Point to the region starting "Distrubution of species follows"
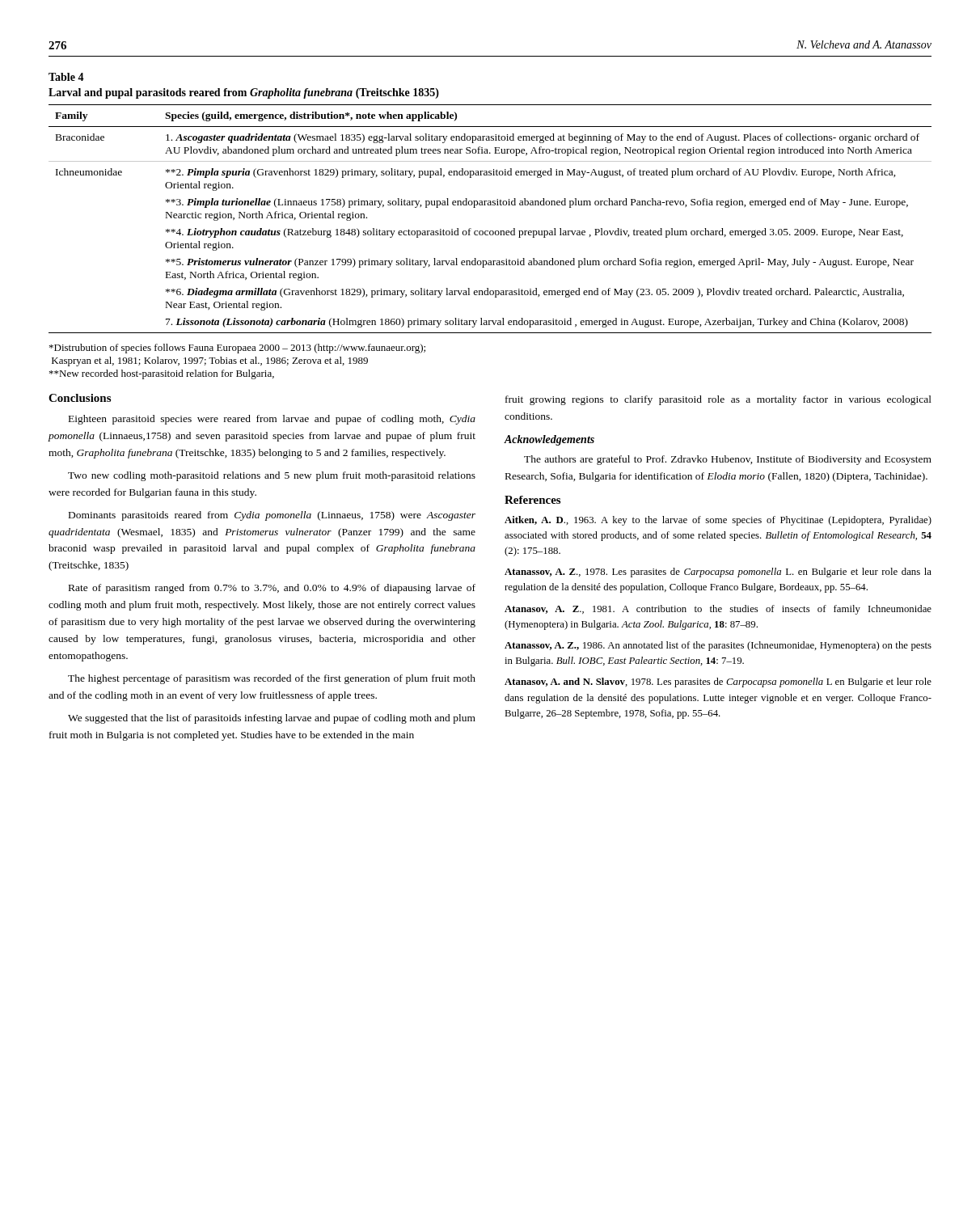Screen dimensions: 1213x980 point(237,360)
